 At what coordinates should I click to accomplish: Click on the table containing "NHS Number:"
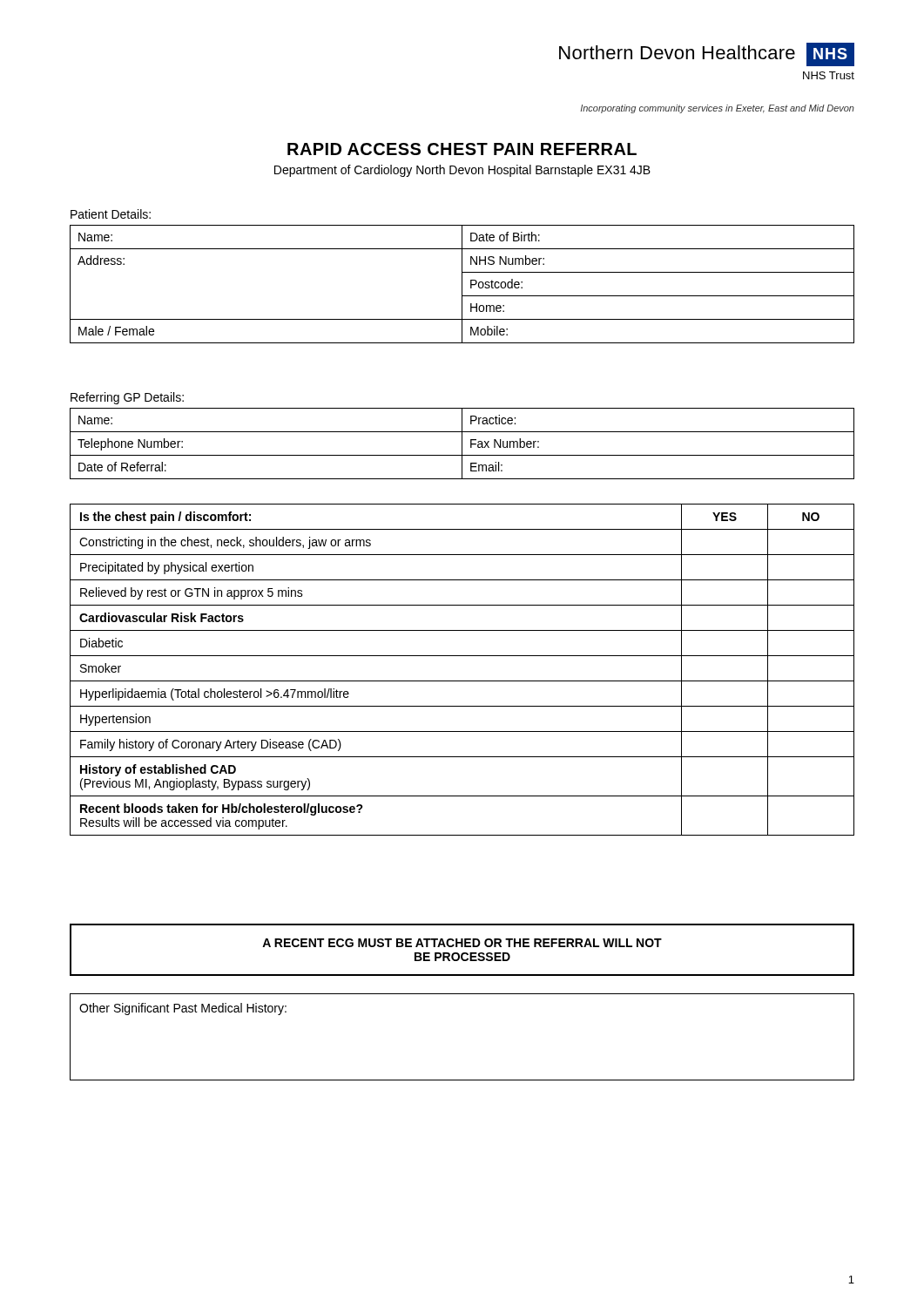(x=462, y=284)
